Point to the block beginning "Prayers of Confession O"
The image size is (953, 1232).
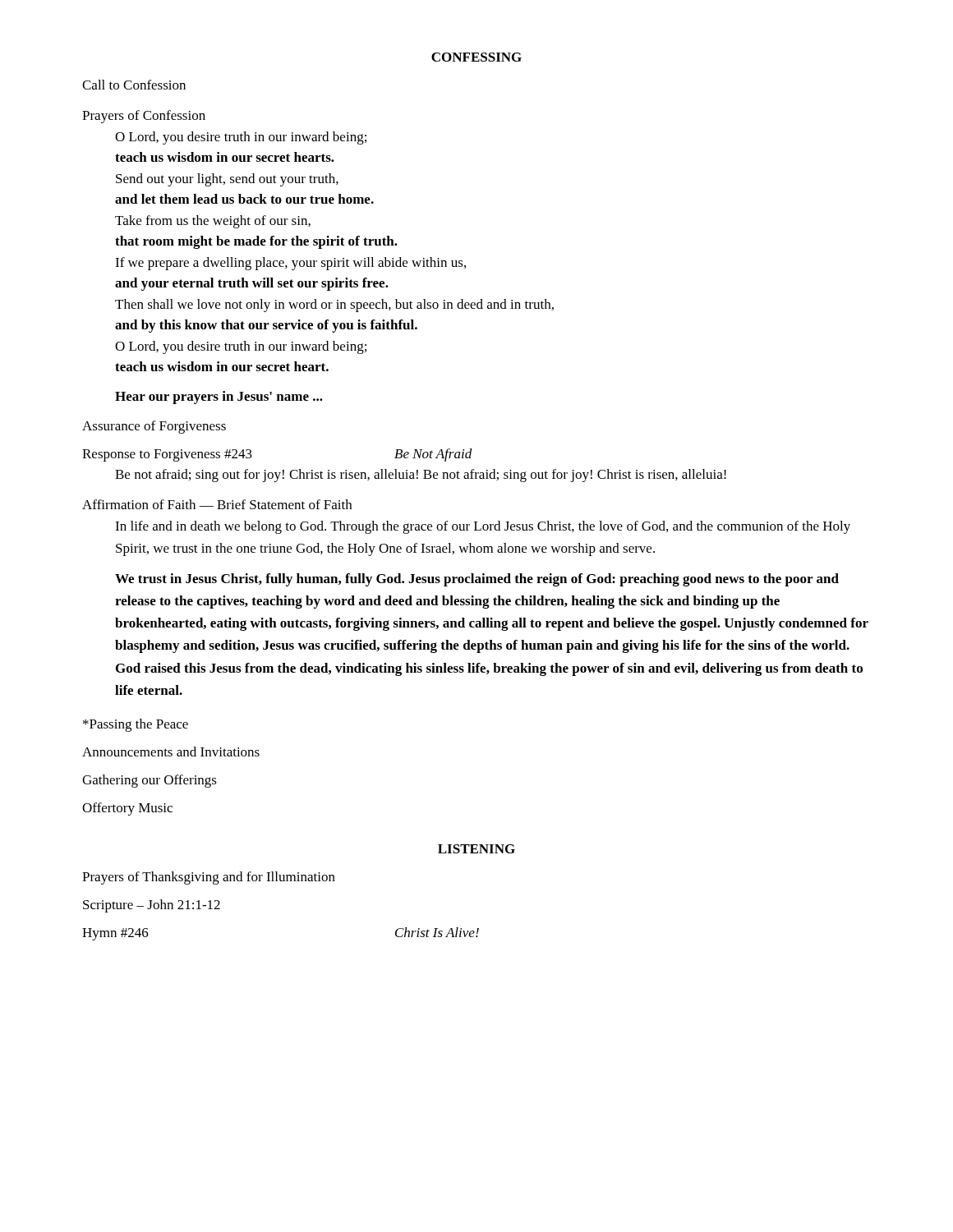tap(144, 117)
